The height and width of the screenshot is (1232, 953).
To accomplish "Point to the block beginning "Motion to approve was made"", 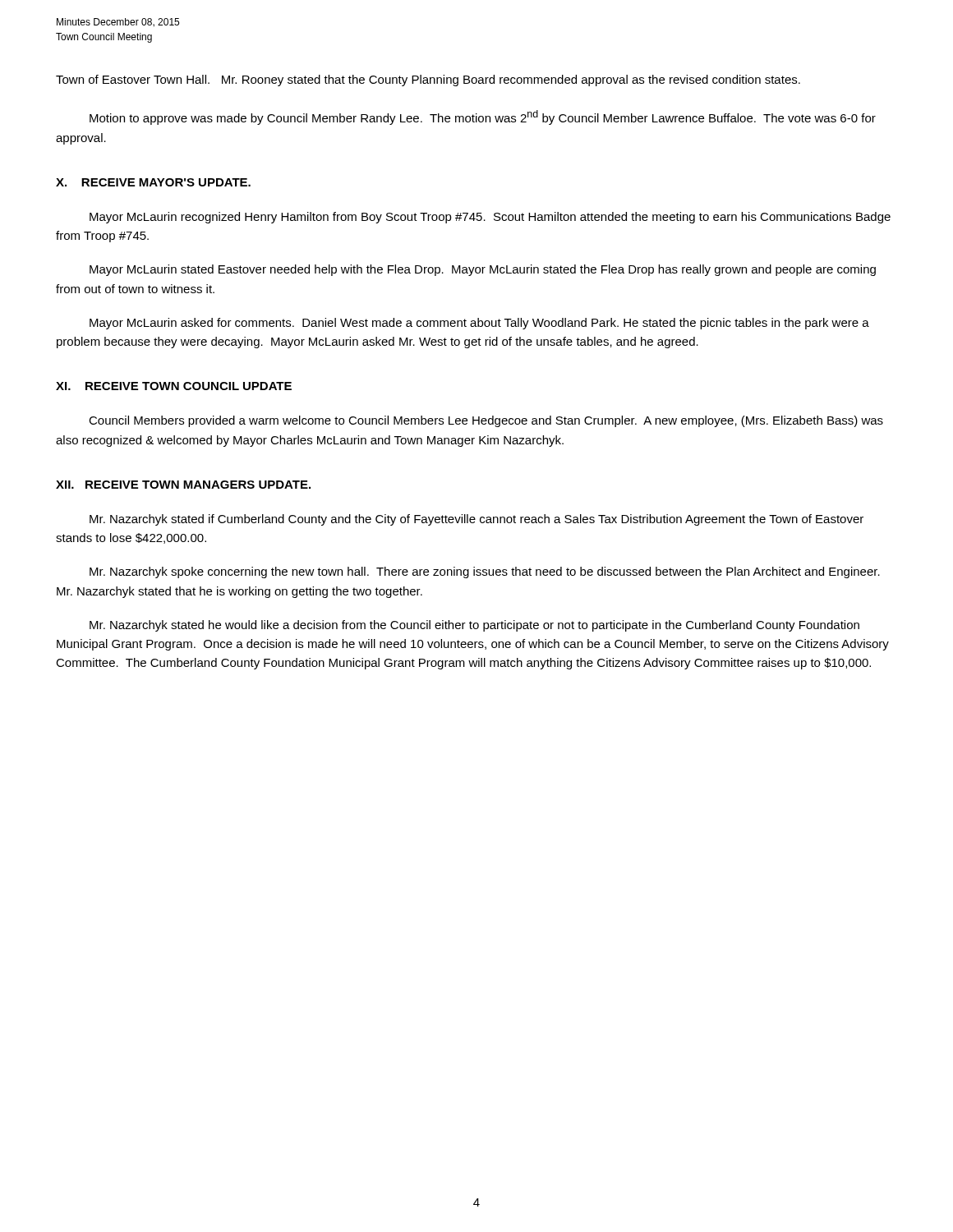I will [466, 126].
